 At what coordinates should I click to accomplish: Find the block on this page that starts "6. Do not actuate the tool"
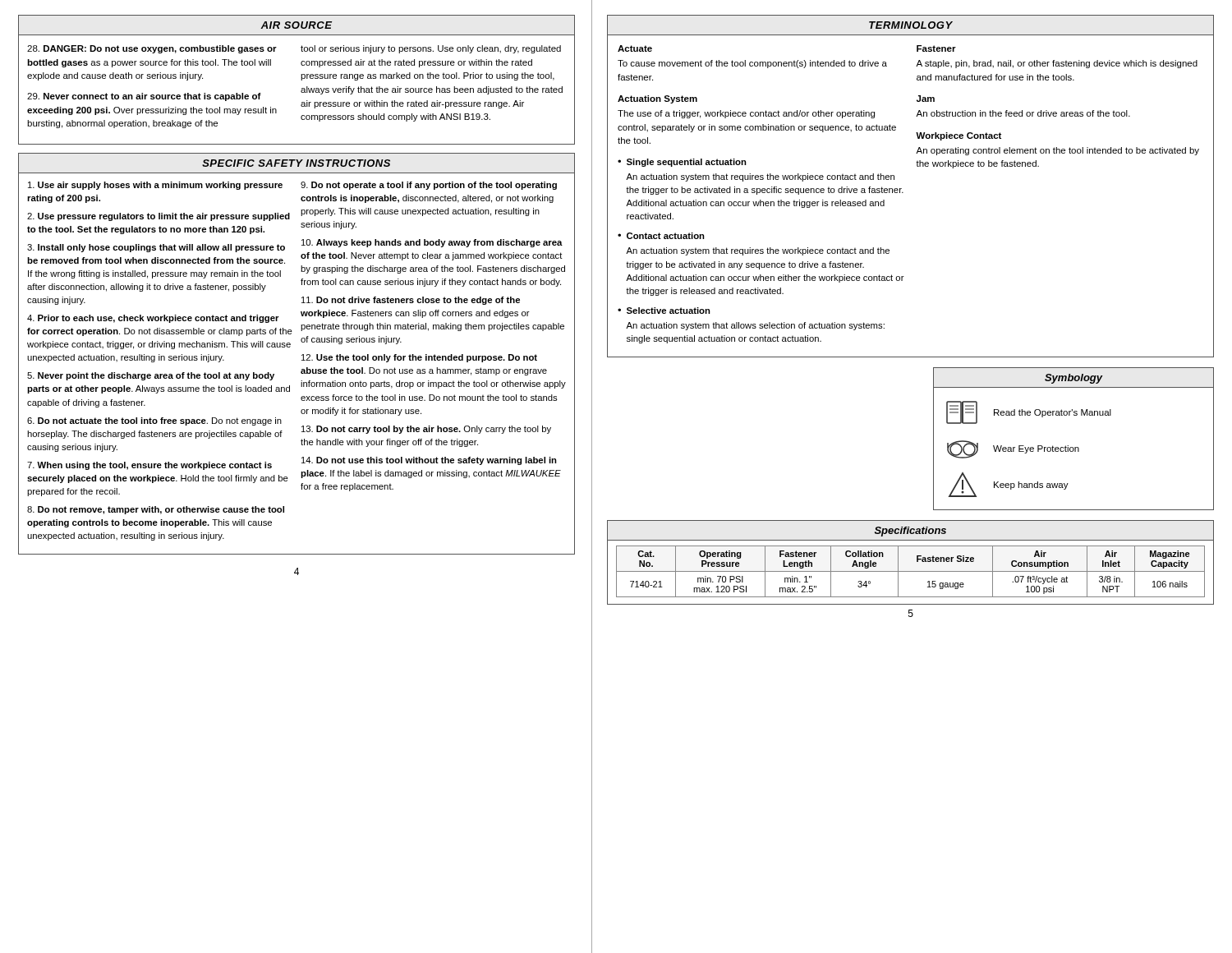155,433
